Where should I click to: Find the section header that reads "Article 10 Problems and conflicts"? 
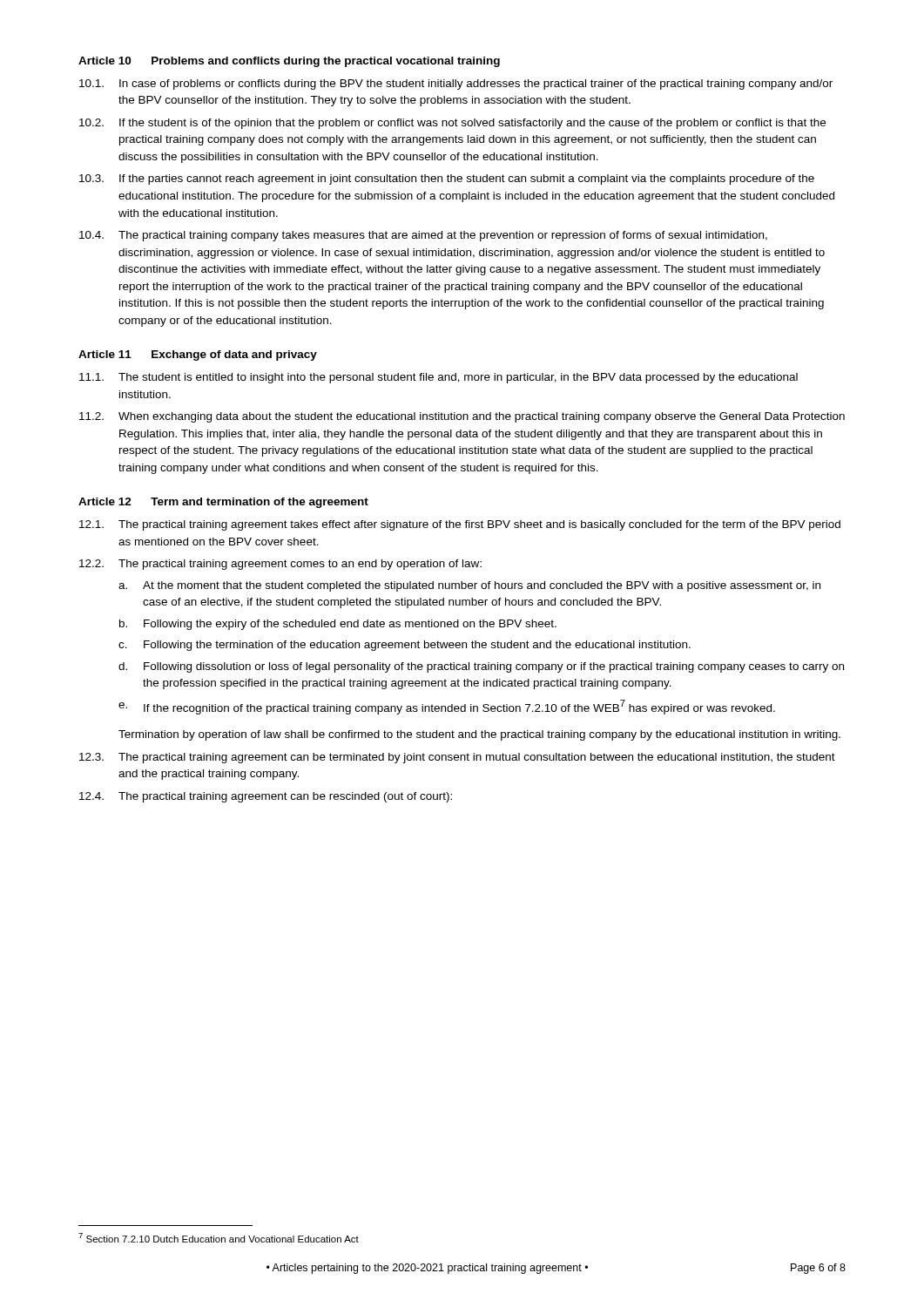click(x=289, y=61)
